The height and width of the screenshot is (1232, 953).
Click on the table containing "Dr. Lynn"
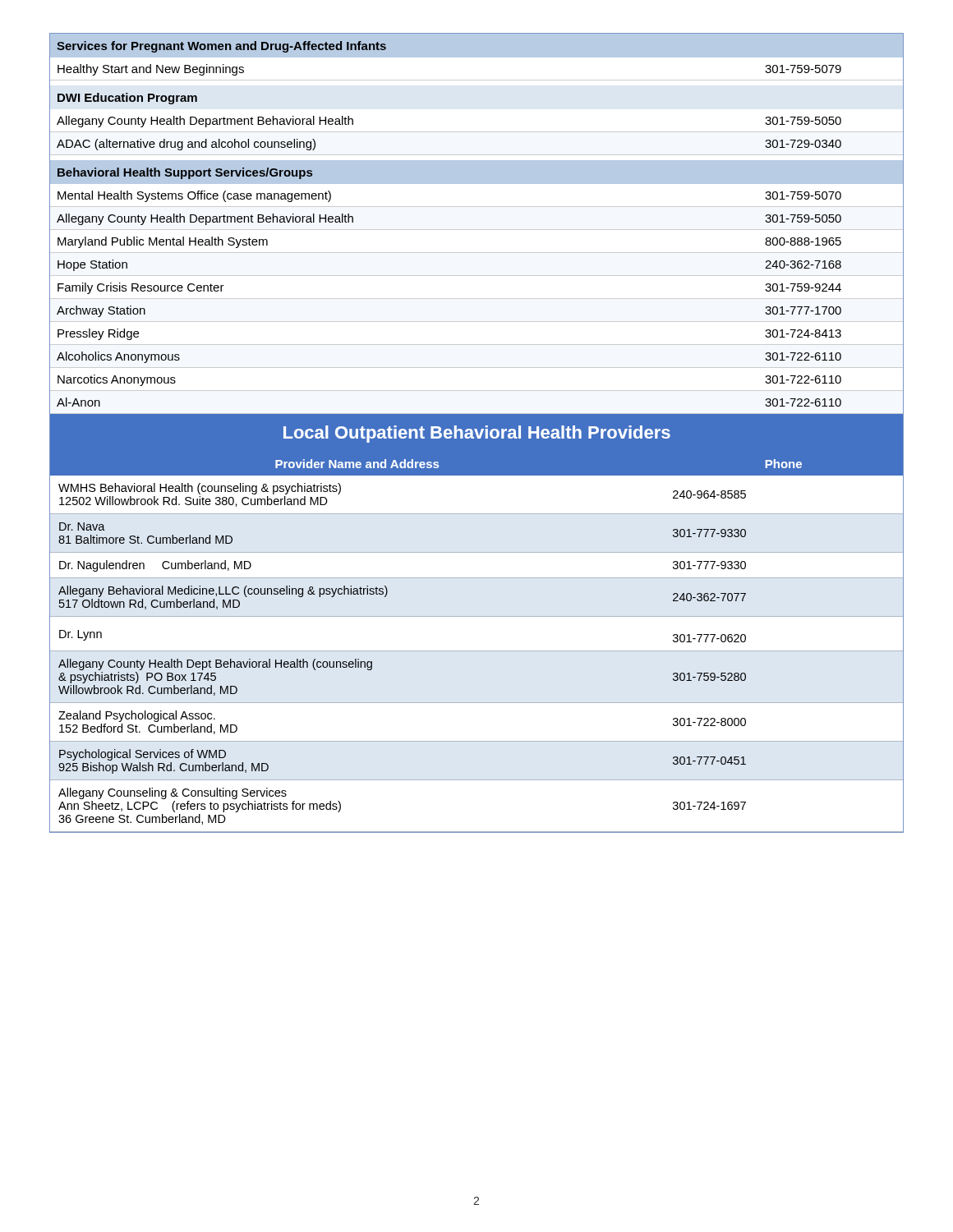pos(476,642)
